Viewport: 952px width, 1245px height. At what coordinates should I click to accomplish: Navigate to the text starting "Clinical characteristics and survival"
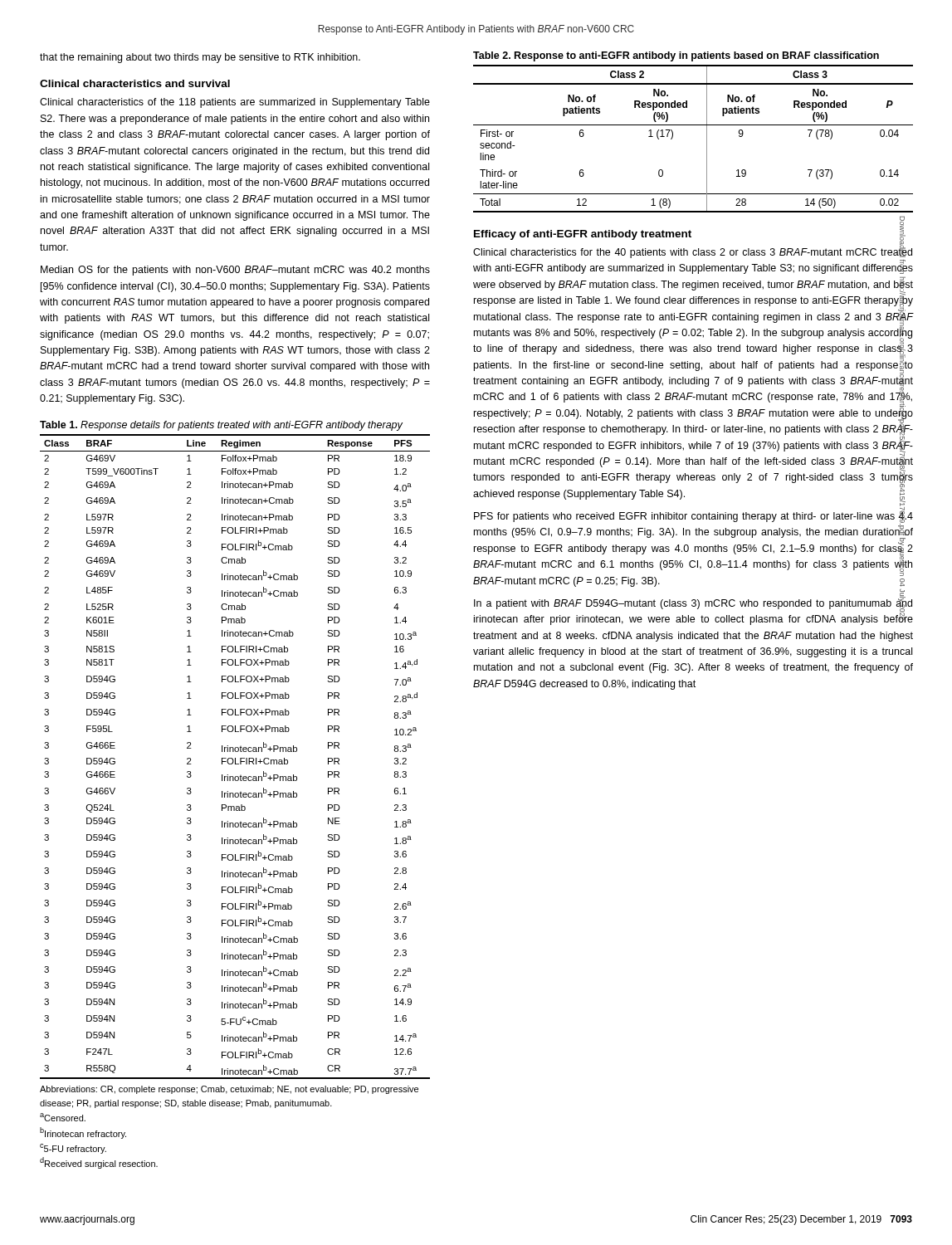point(135,84)
